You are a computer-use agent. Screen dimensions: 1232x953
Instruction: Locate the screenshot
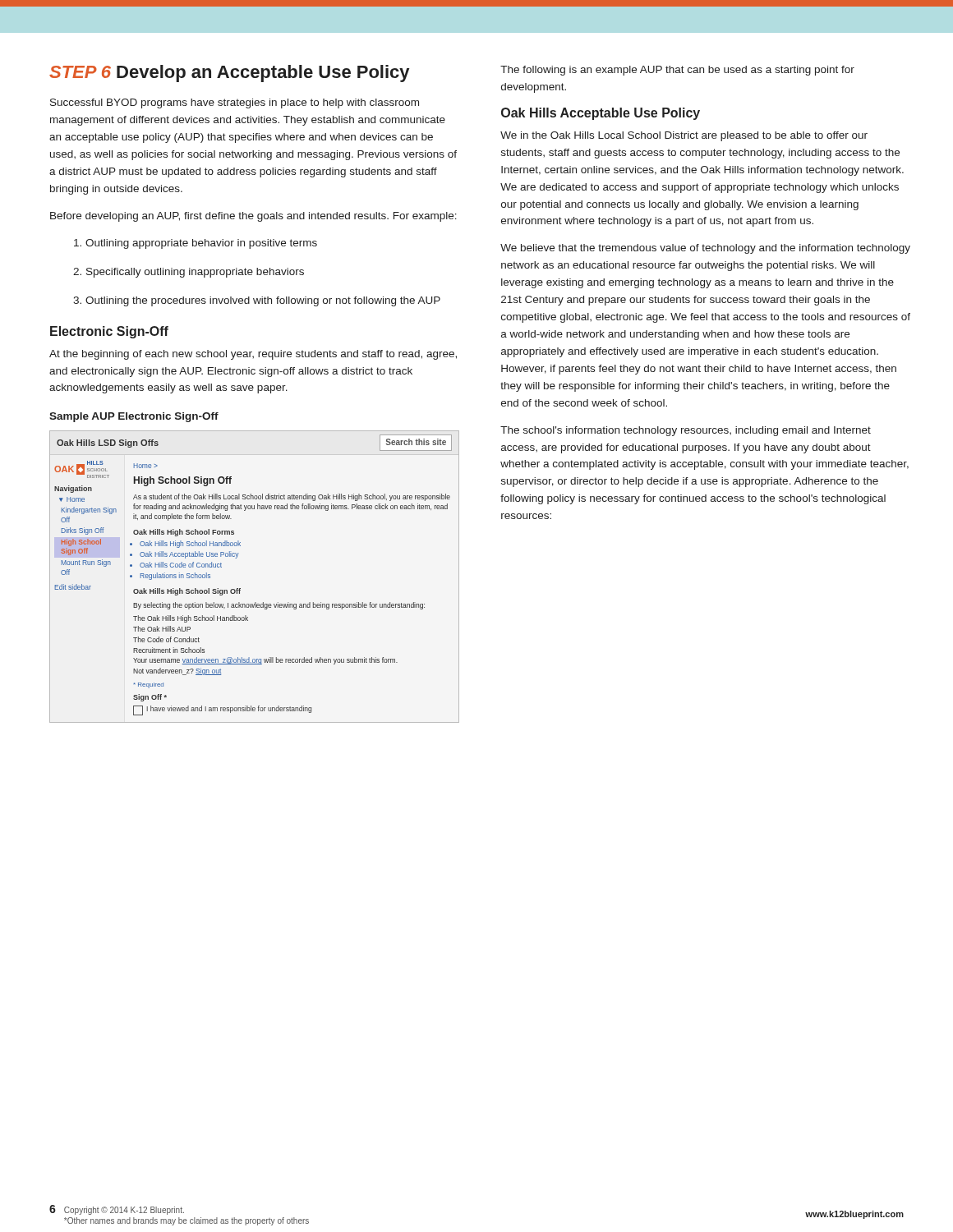[x=254, y=577]
